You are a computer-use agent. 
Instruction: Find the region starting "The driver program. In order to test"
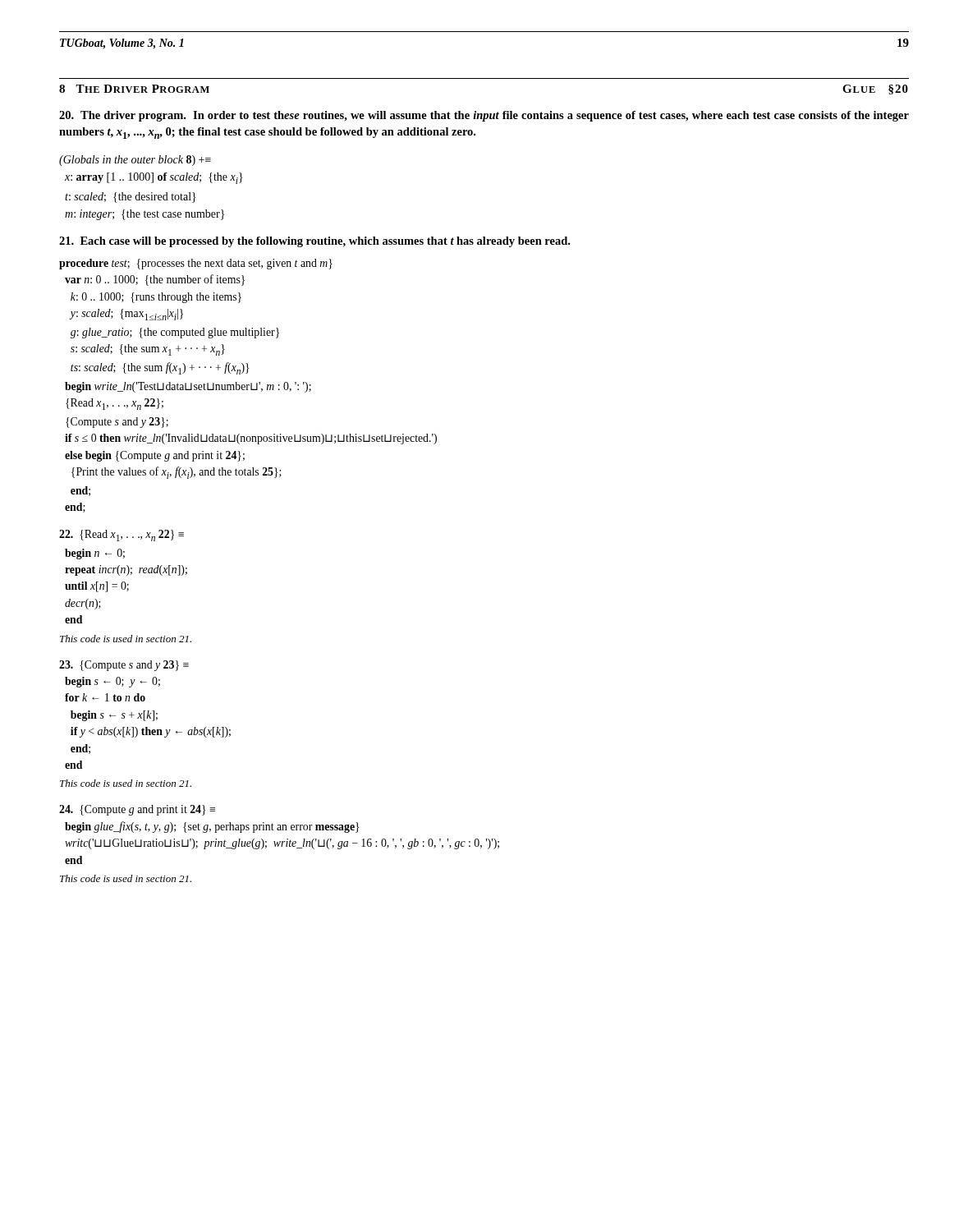point(484,125)
